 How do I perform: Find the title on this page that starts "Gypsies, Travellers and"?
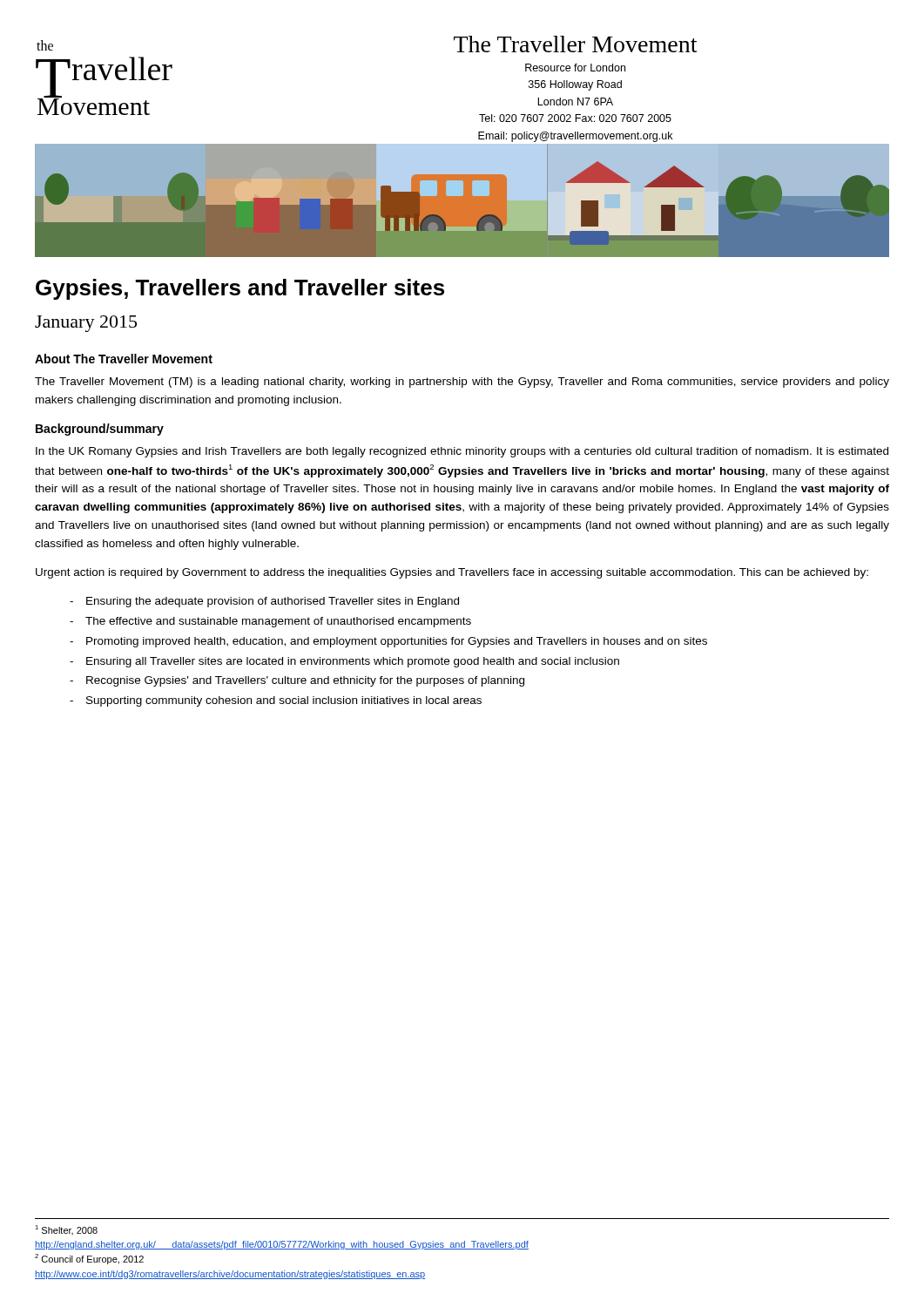pos(240,288)
